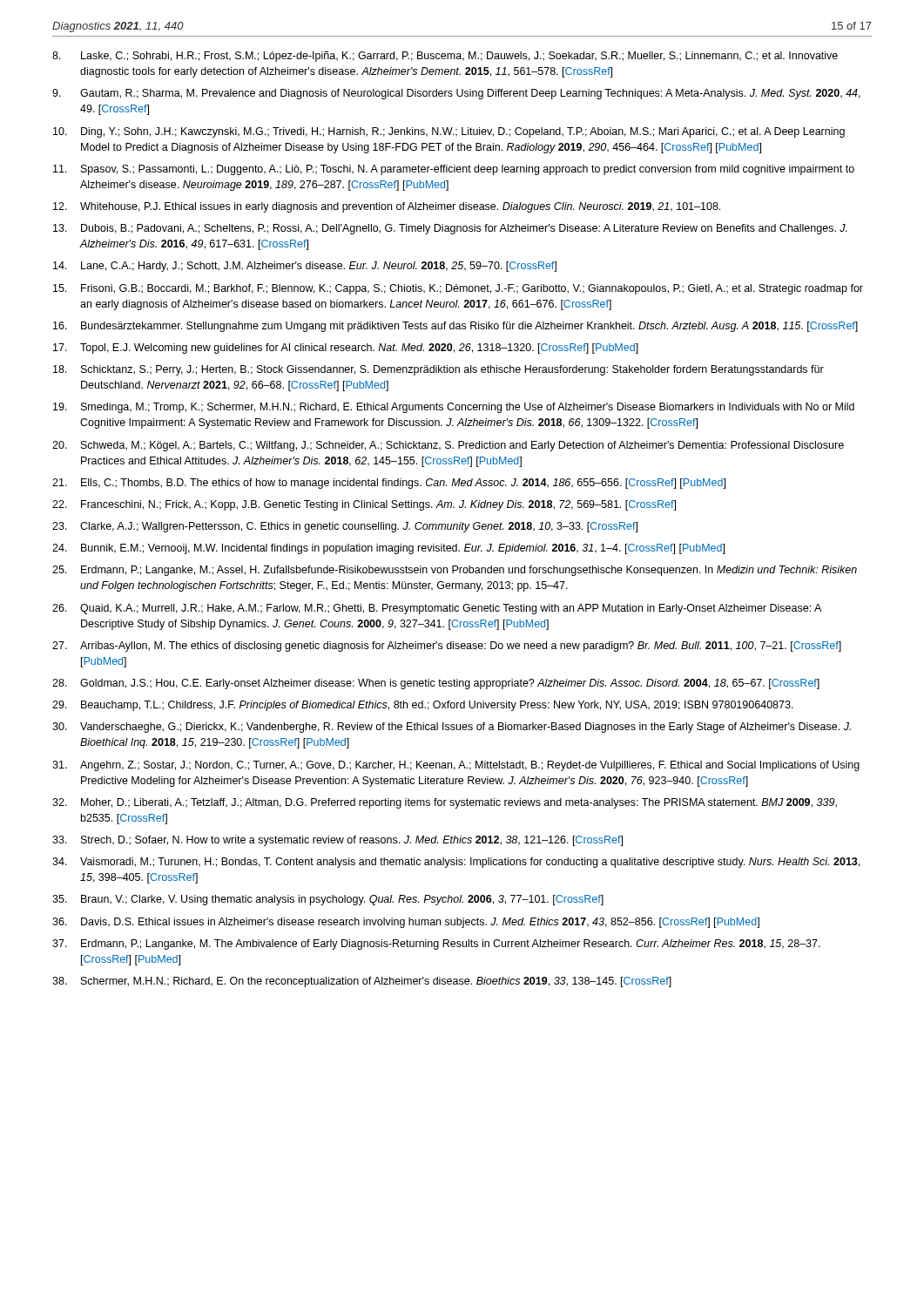Image resolution: width=924 pixels, height=1307 pixels.
Task: Point to the region starting "36. Davis, D.S. Ethical issues in"
Action: click(462, 922)
